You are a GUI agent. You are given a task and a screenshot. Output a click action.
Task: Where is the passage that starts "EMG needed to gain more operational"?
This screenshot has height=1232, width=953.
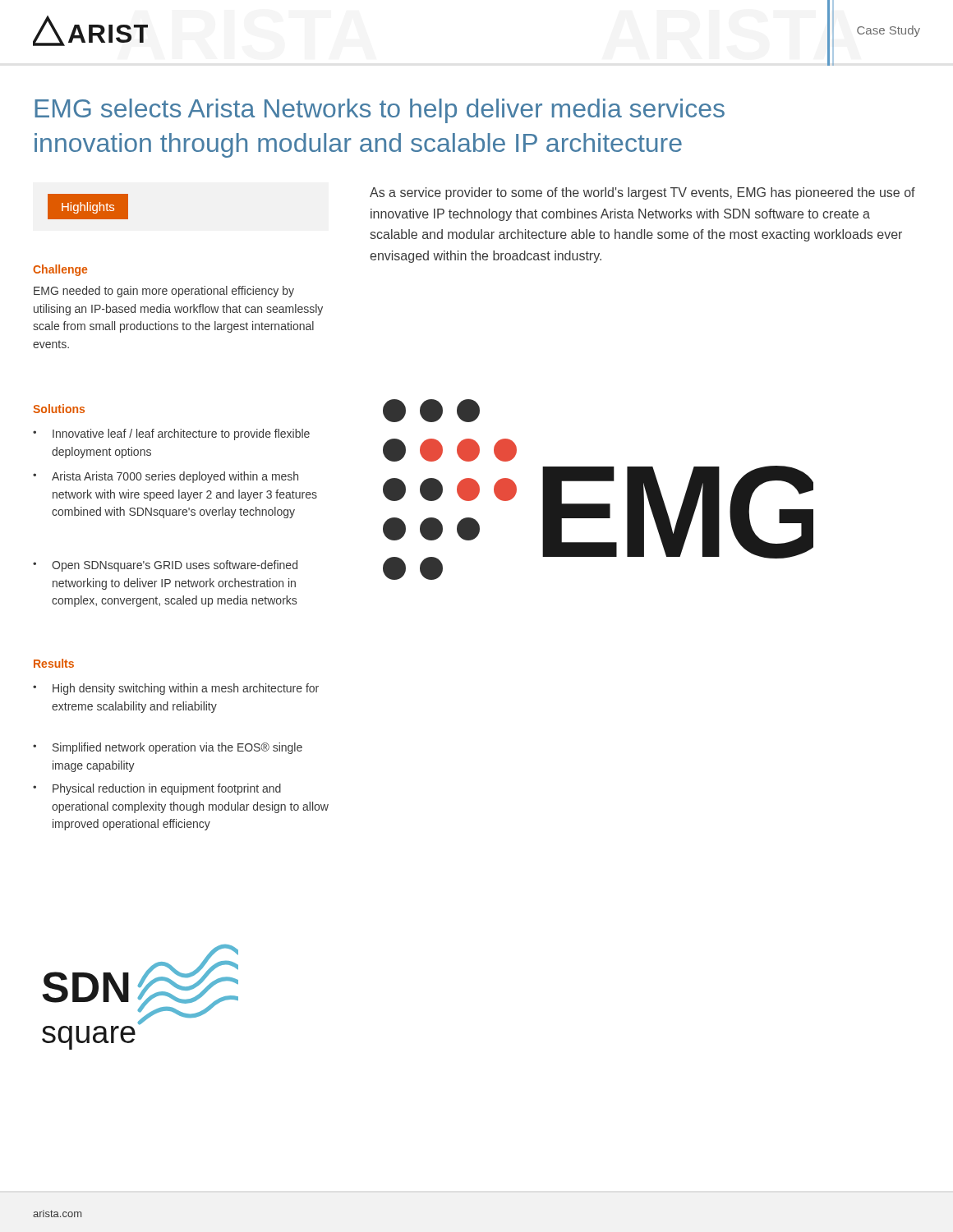(x=181, y=318)
